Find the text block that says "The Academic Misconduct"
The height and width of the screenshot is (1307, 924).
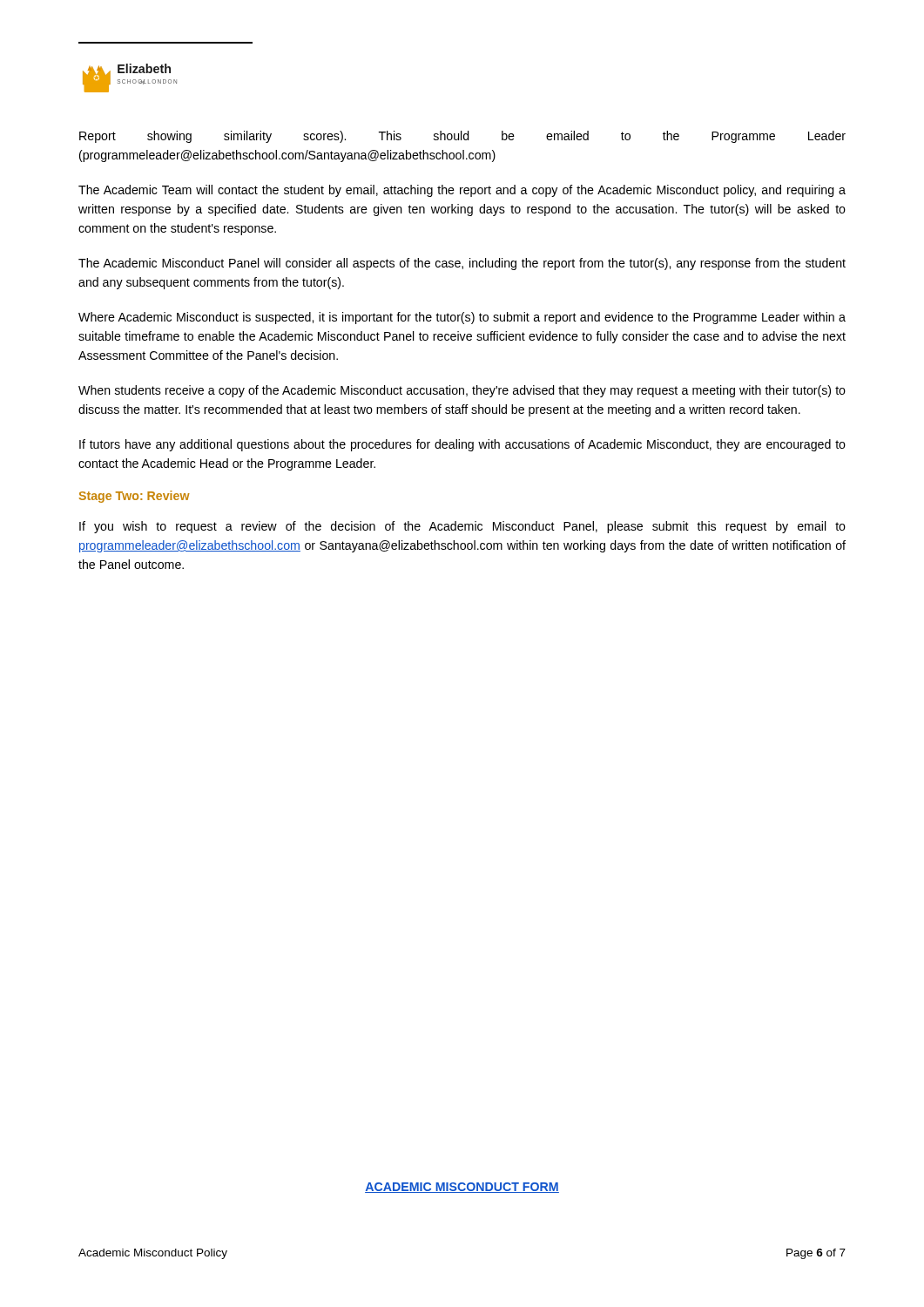pyautogui.click(x=462, y=273)
